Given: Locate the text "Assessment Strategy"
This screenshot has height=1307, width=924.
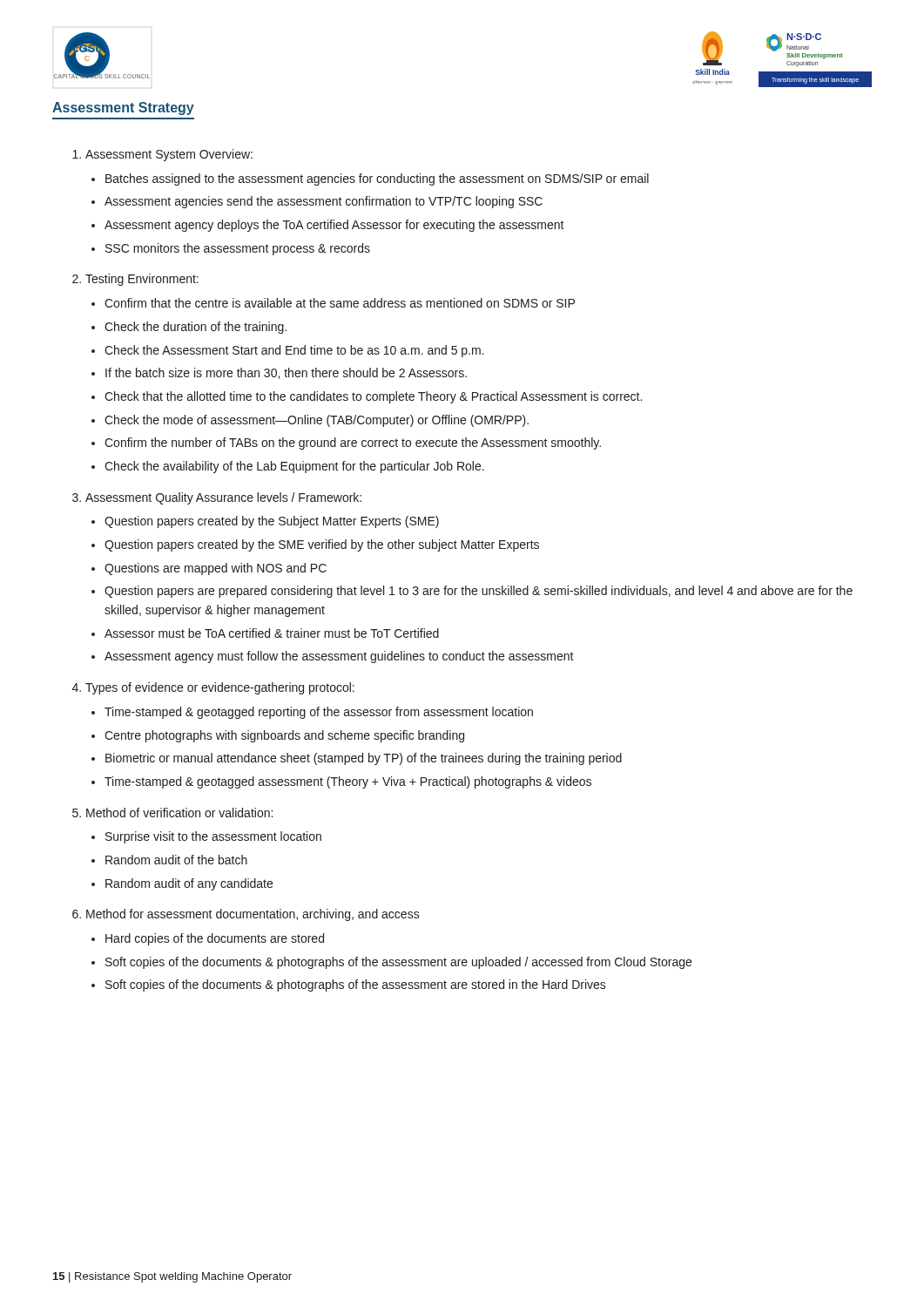Looking at the screenshot, I should [123, 110].
